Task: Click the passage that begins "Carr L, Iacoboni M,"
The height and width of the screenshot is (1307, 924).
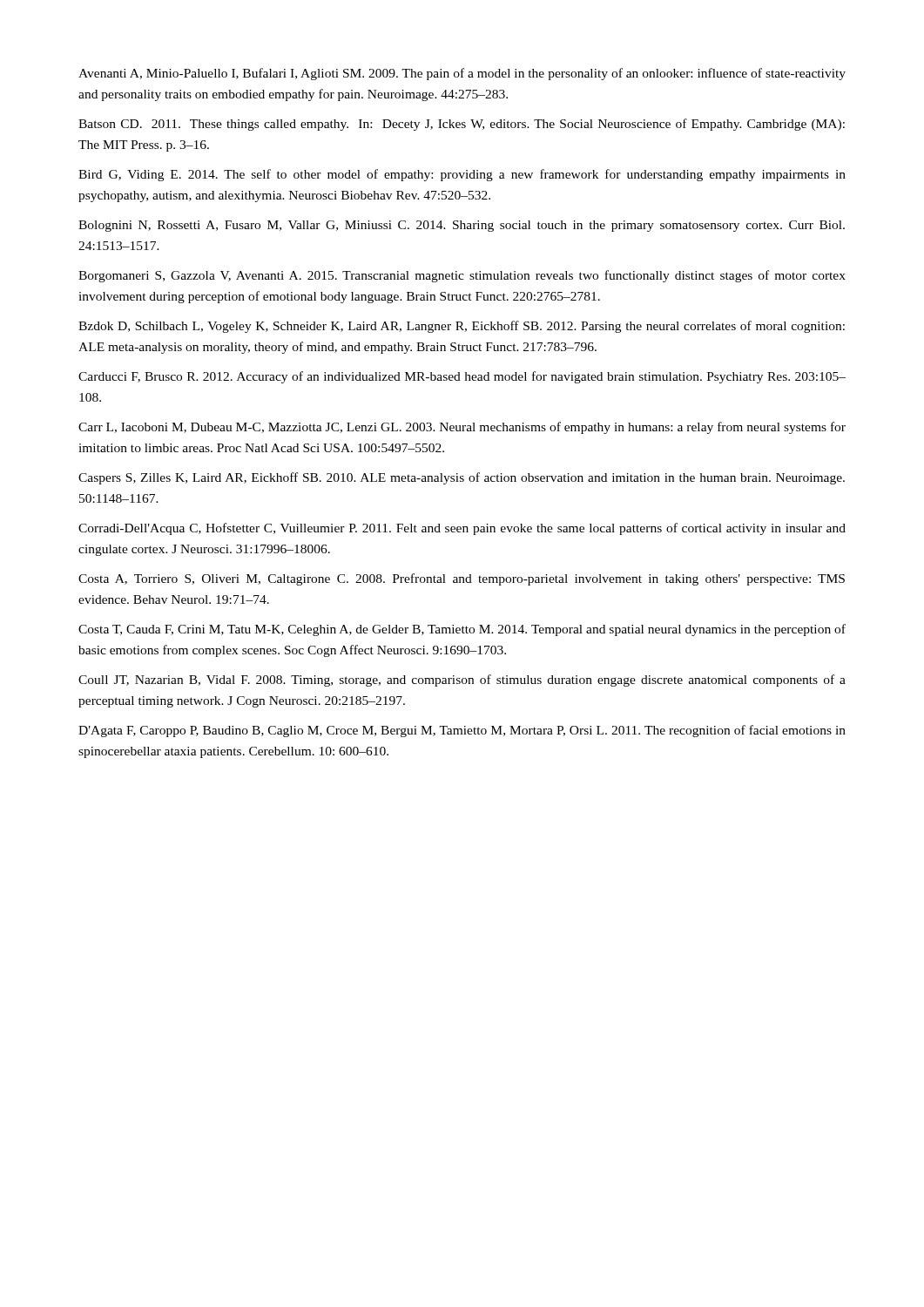Action: coord(462,437)
